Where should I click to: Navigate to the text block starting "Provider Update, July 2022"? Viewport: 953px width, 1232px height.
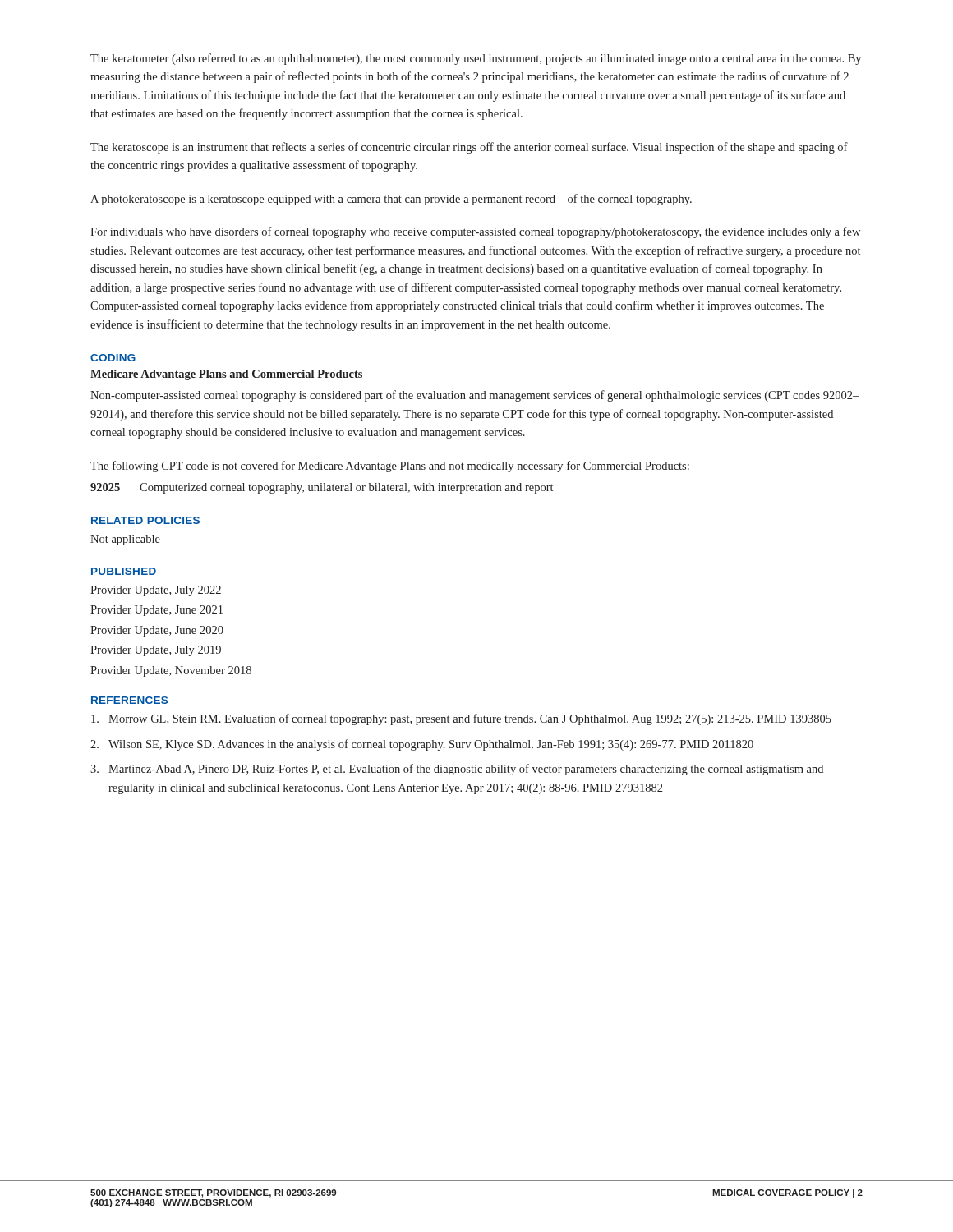(156, 590)
